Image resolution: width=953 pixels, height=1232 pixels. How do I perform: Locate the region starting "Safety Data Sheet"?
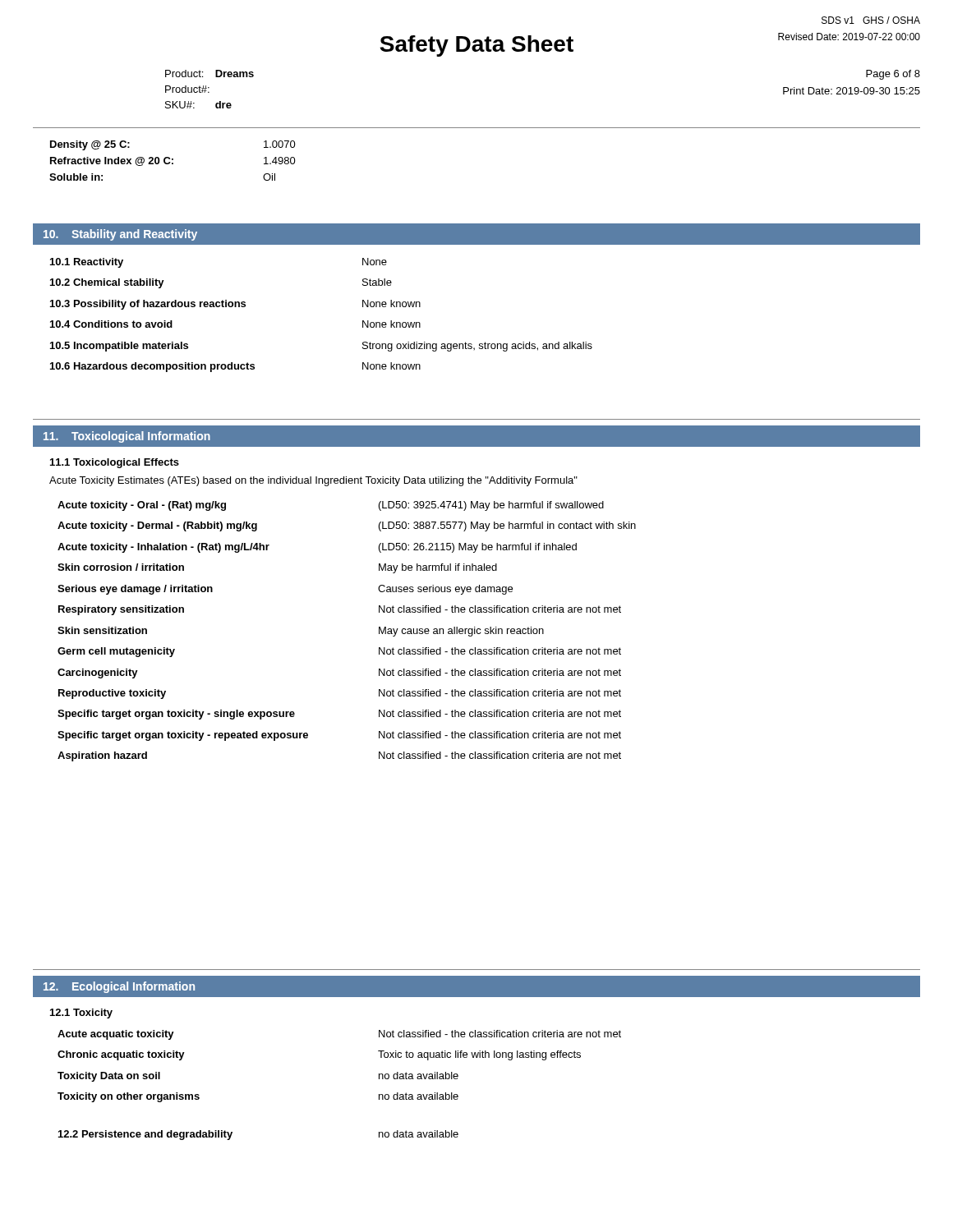[x=476, y=44]
